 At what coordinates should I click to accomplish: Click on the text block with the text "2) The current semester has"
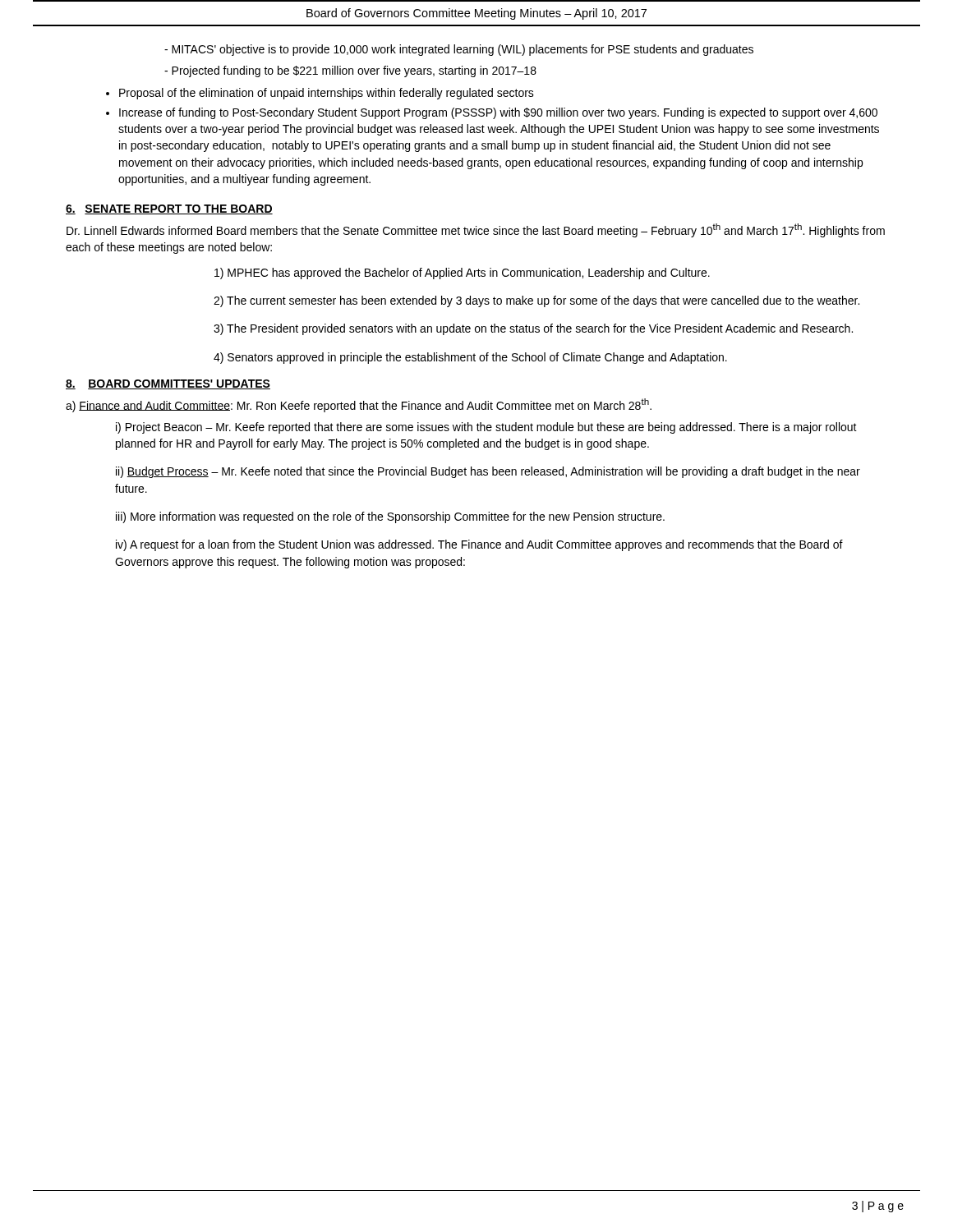pos(550,301)
